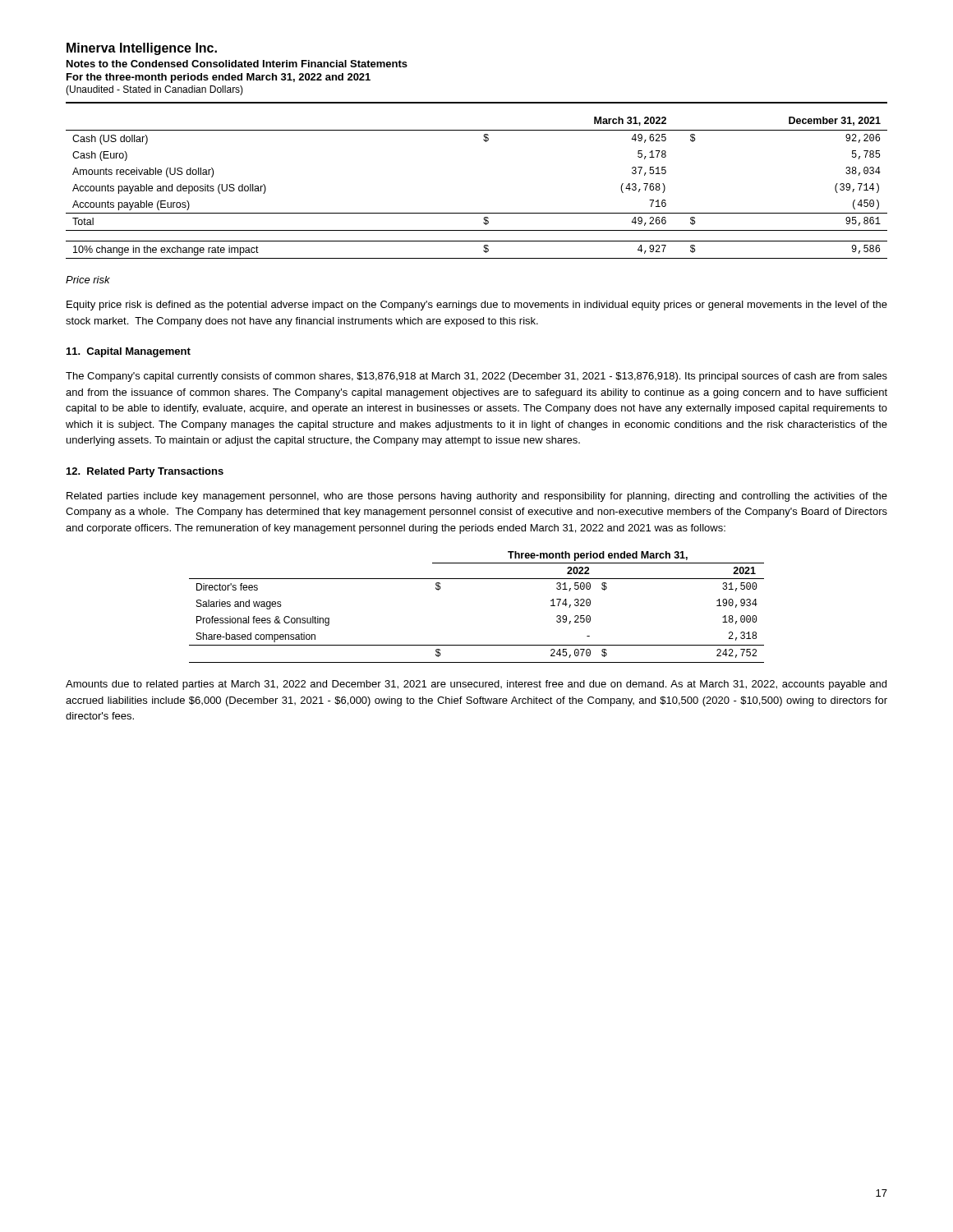
Task: Locate the section header that says "12. Related Party"
Action: click(x=145, y=472)
